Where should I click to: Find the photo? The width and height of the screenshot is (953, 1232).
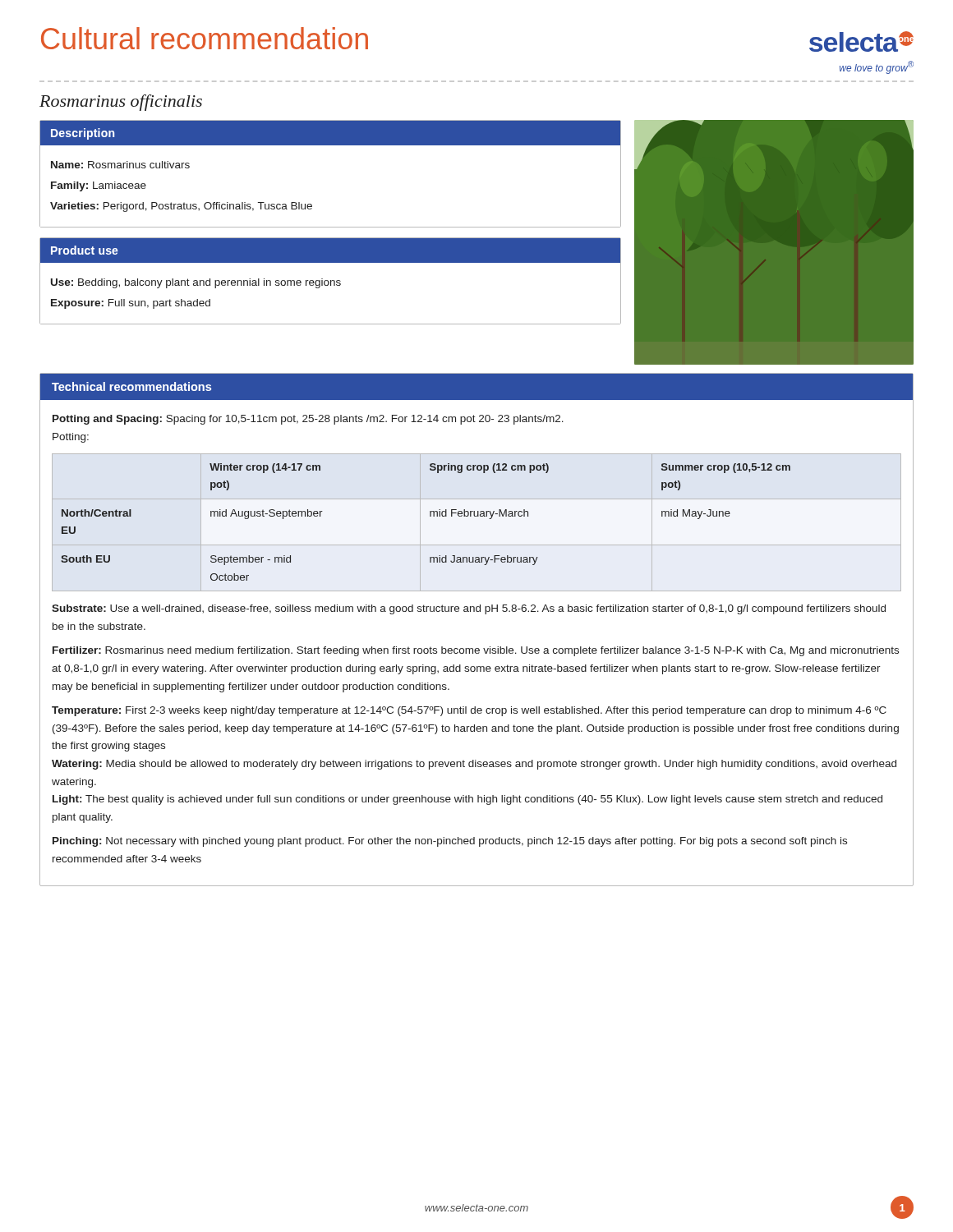coord(774,242)
